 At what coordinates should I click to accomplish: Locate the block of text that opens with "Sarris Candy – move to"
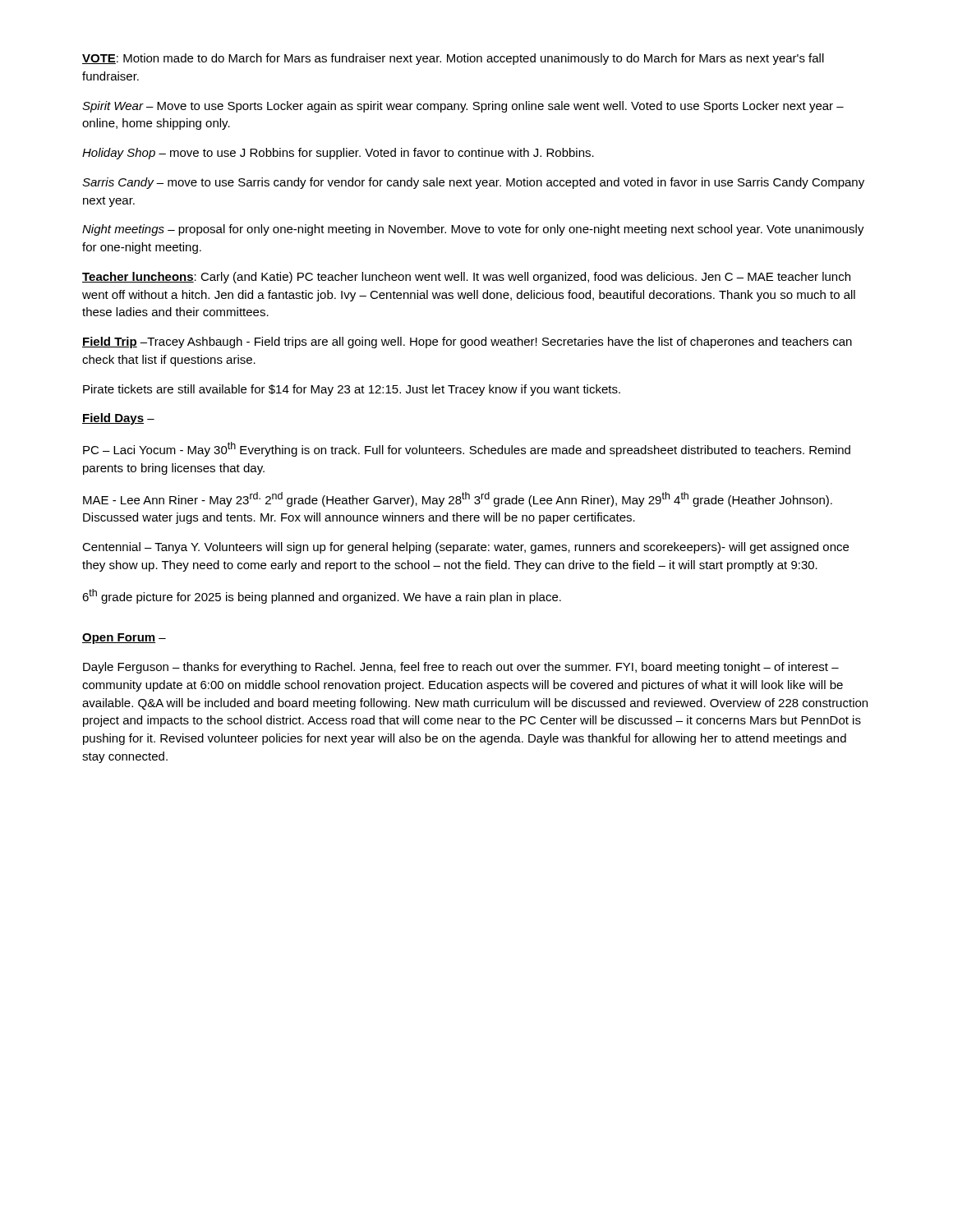[473, 191]
